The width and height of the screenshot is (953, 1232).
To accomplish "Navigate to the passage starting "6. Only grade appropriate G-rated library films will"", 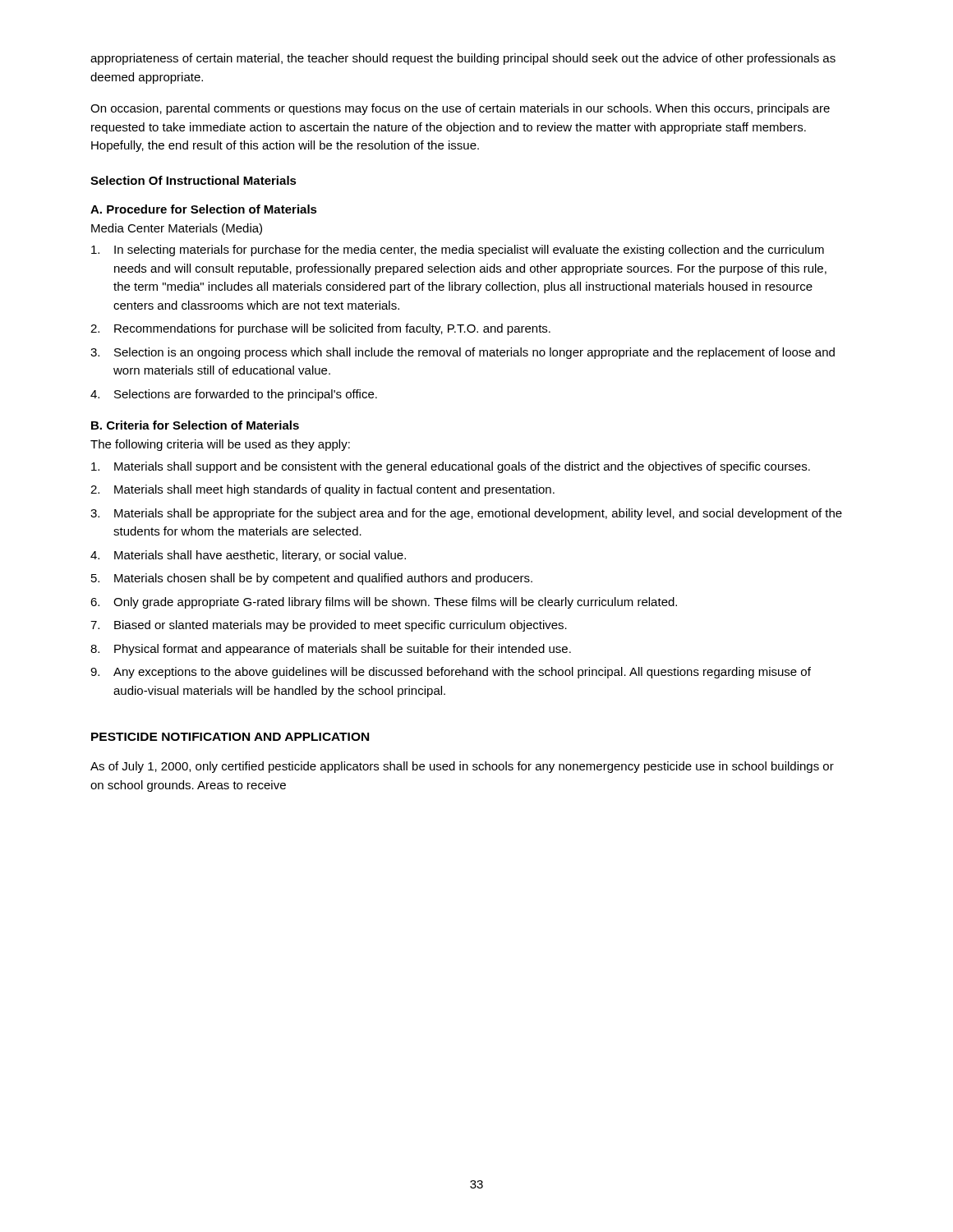I will (468, 602).
